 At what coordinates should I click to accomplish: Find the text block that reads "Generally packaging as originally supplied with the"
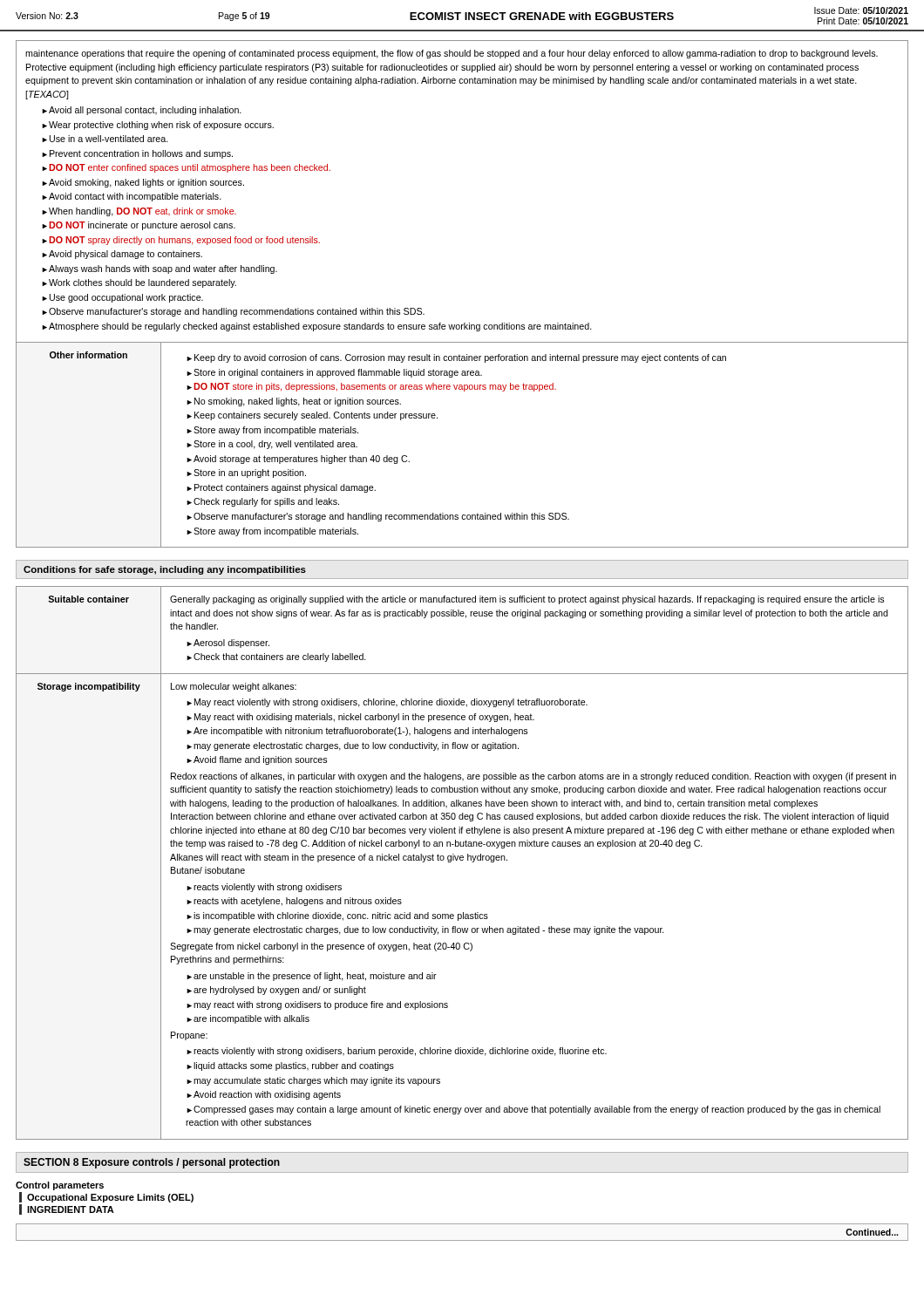coord(527,600)
